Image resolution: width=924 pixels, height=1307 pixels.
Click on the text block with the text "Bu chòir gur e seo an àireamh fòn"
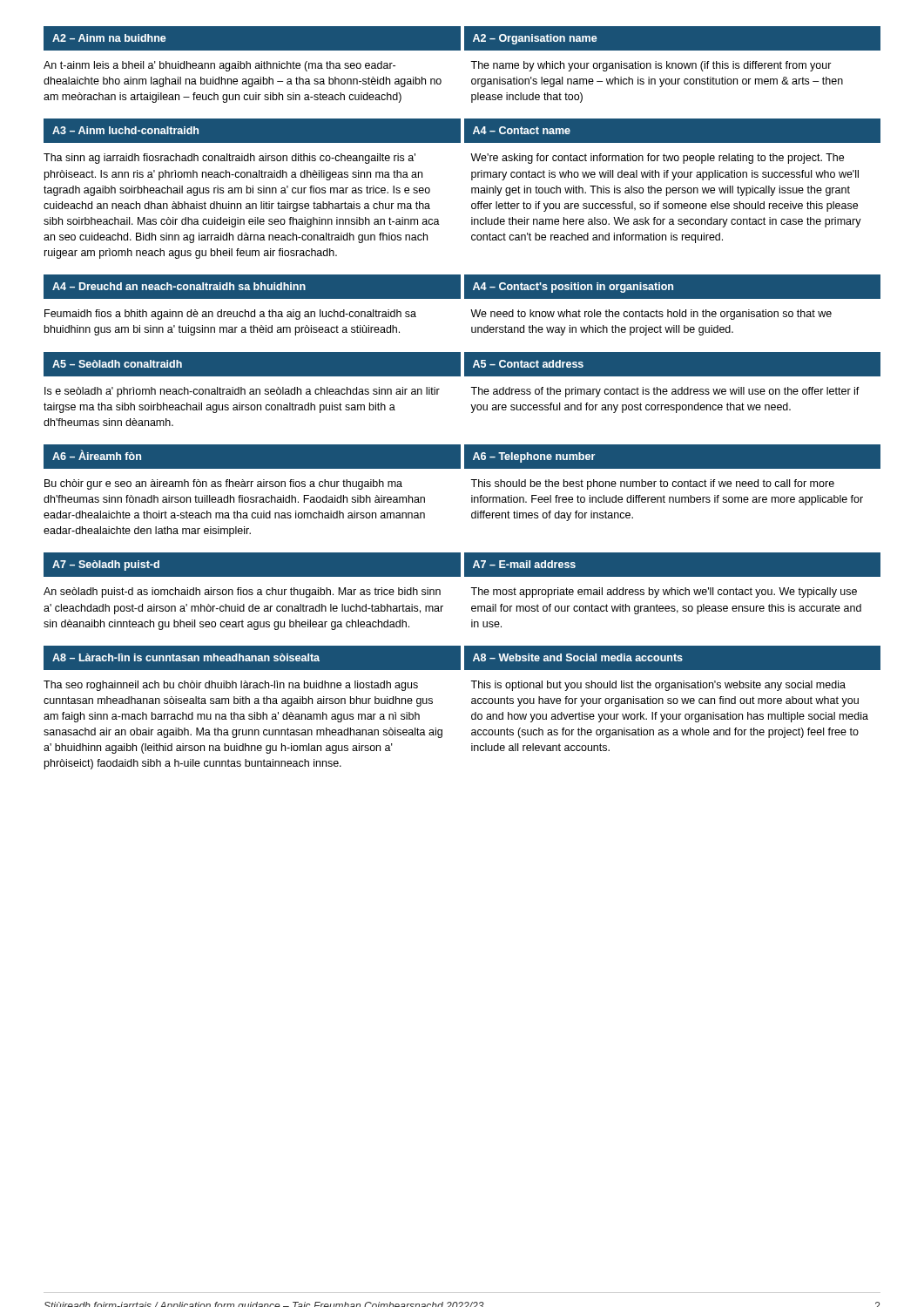(235, 507)
